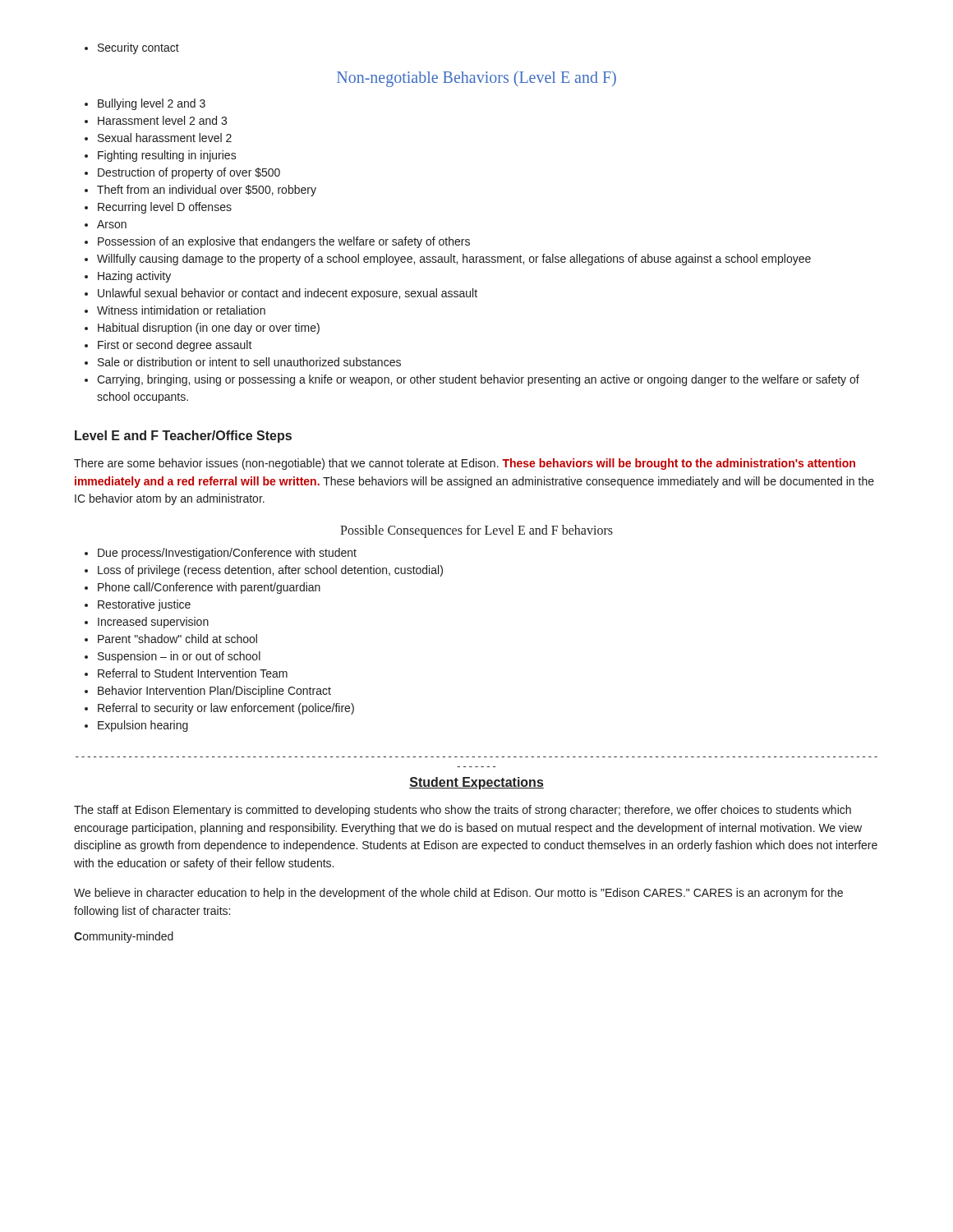
Task: Click on the list item containing "Due process/Investigation/Conference with student"
Action: click(x=227, y=553)
